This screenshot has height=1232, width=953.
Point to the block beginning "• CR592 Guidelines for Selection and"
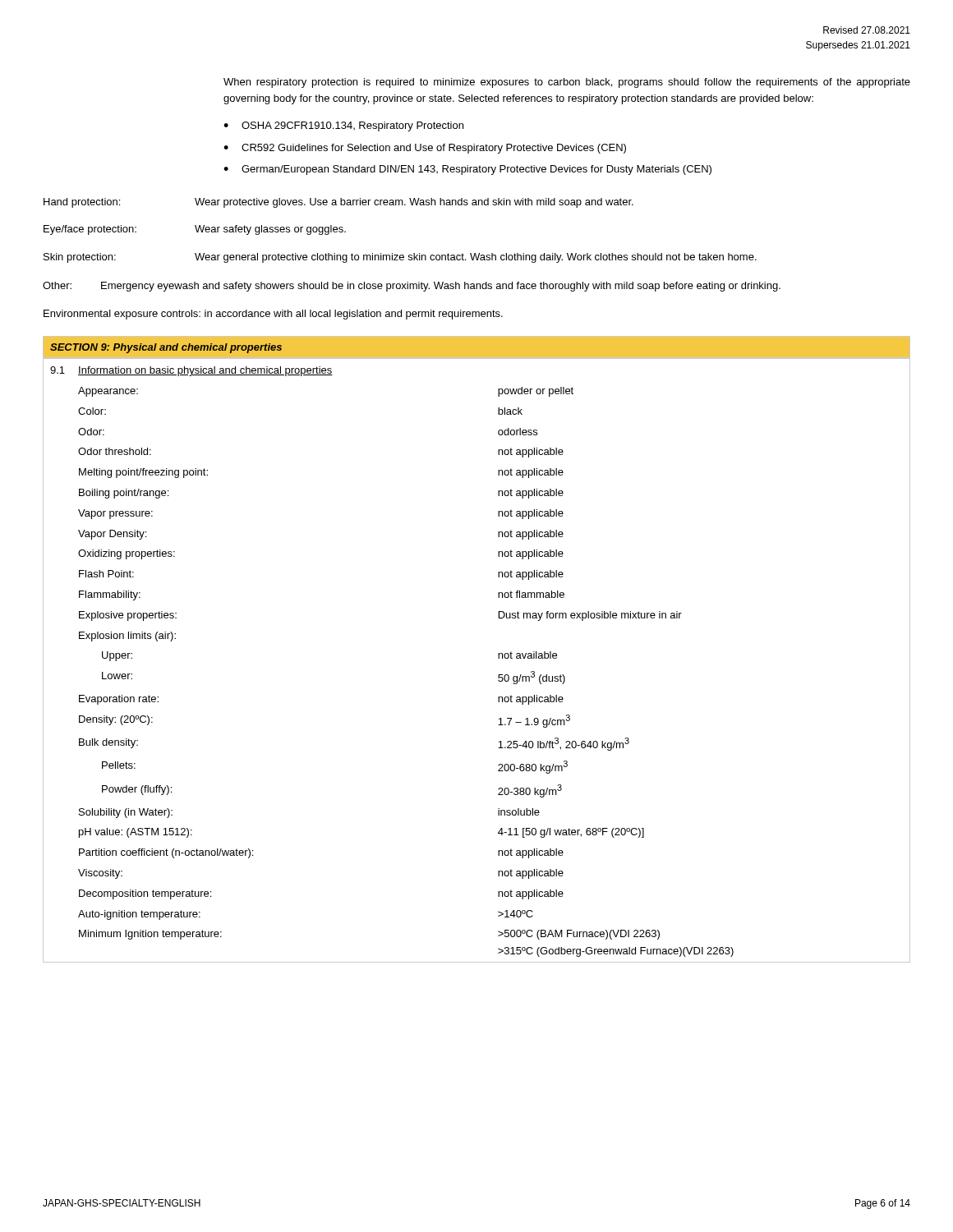click(425, 148)
